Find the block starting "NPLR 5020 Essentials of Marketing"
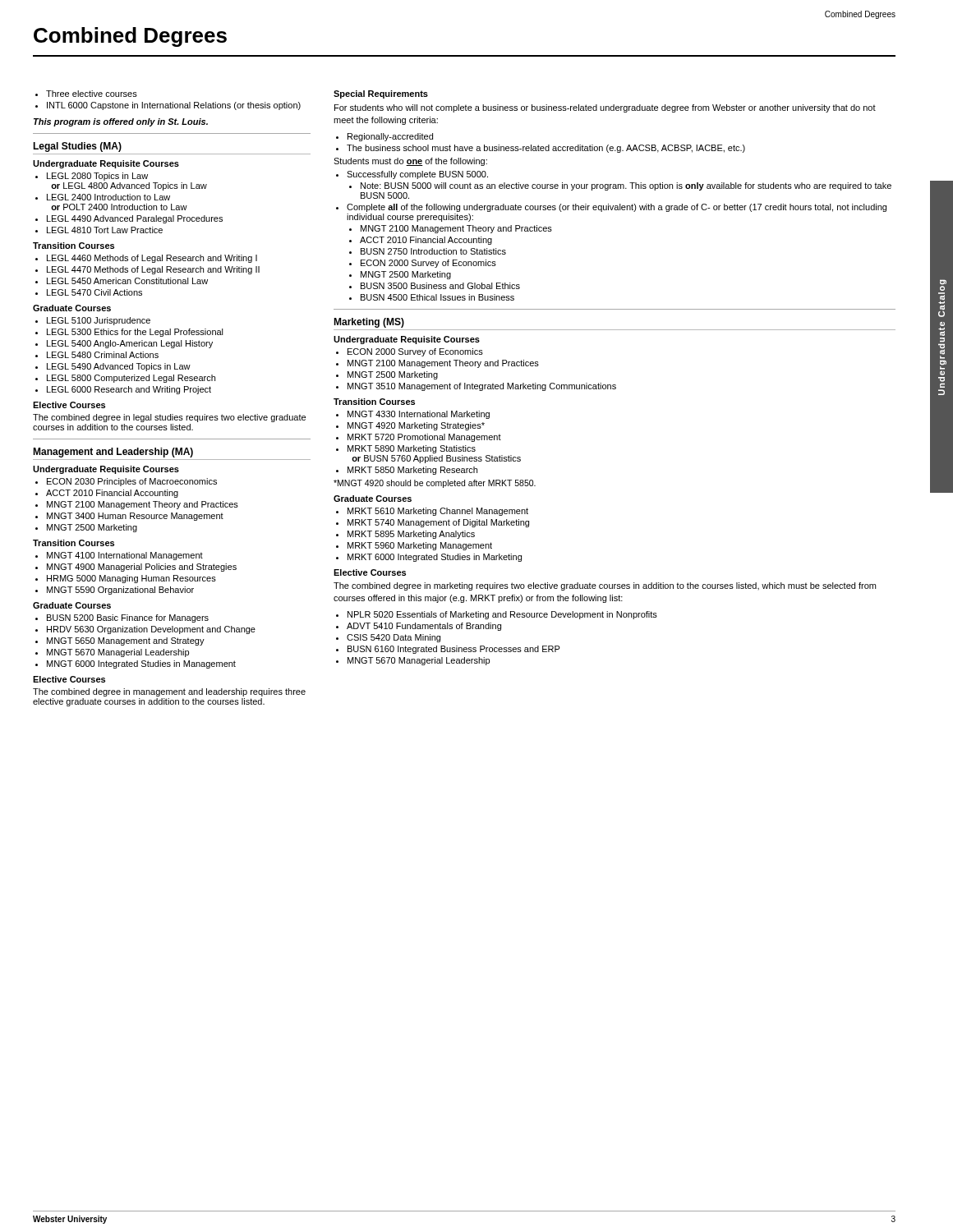The height and width of the screenshot is (1232, 953). tap(497, 615)
